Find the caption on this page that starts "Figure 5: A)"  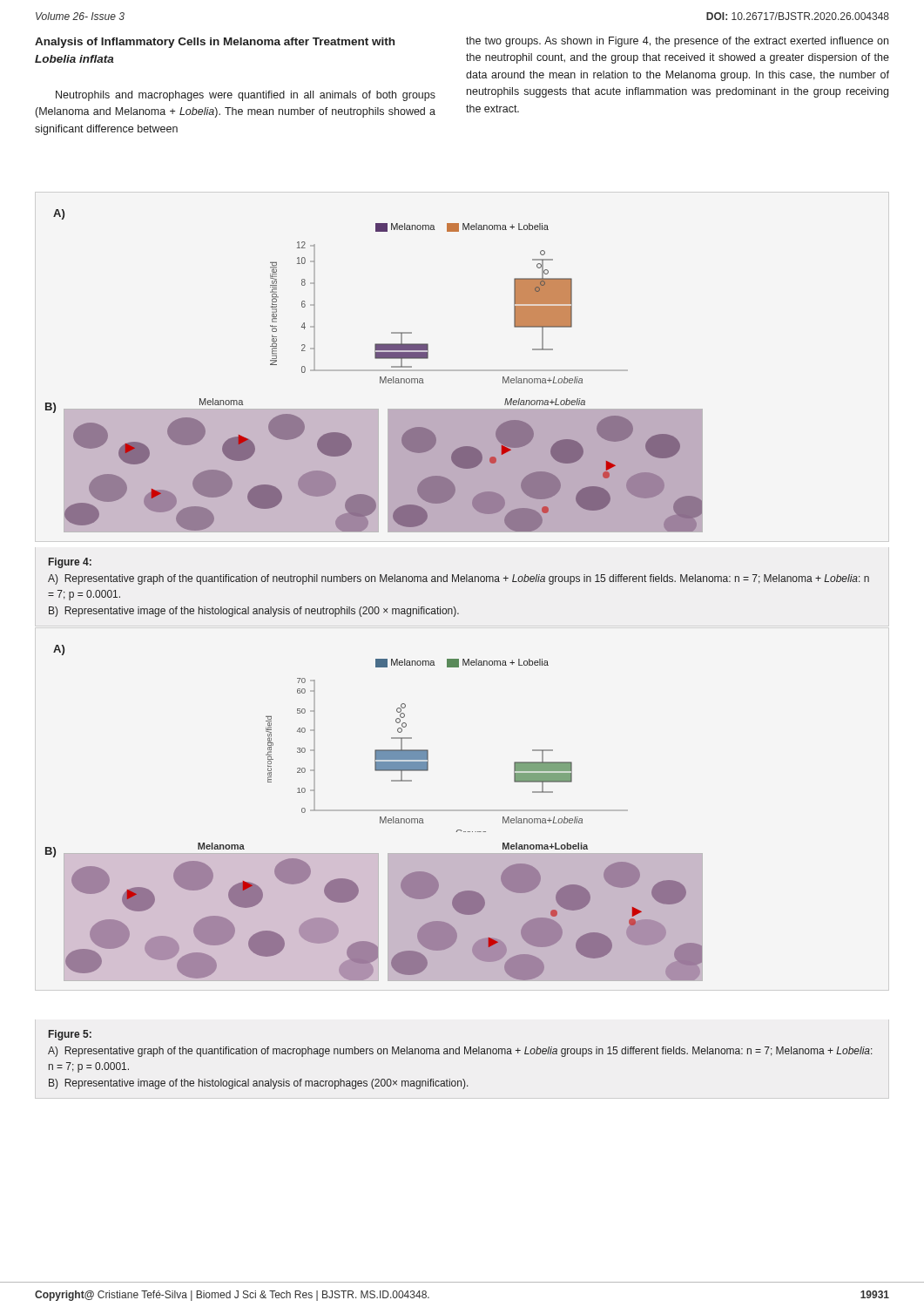coord(460,1059)
